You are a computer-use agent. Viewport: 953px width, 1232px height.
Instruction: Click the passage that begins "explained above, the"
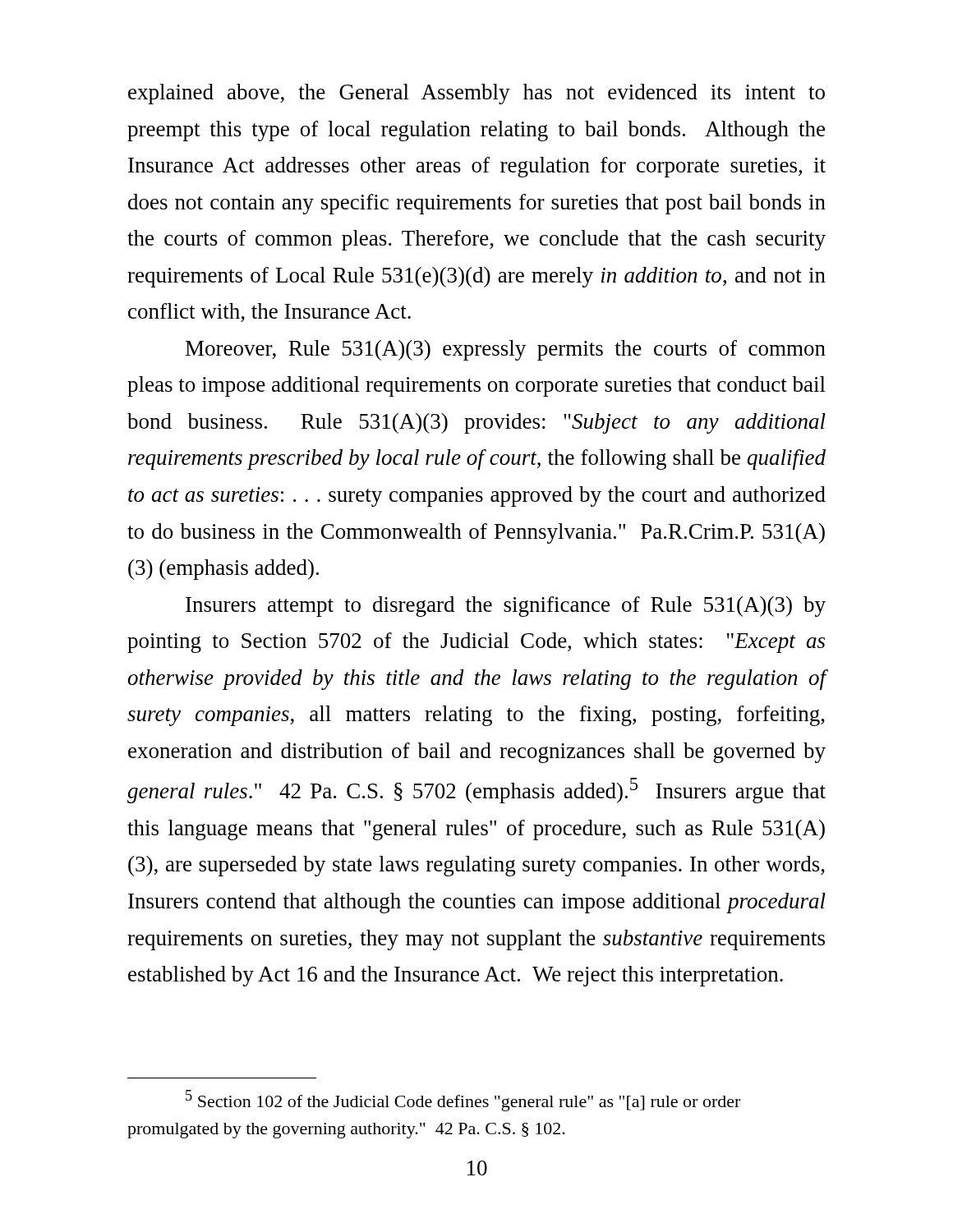(x=476, y=202)
